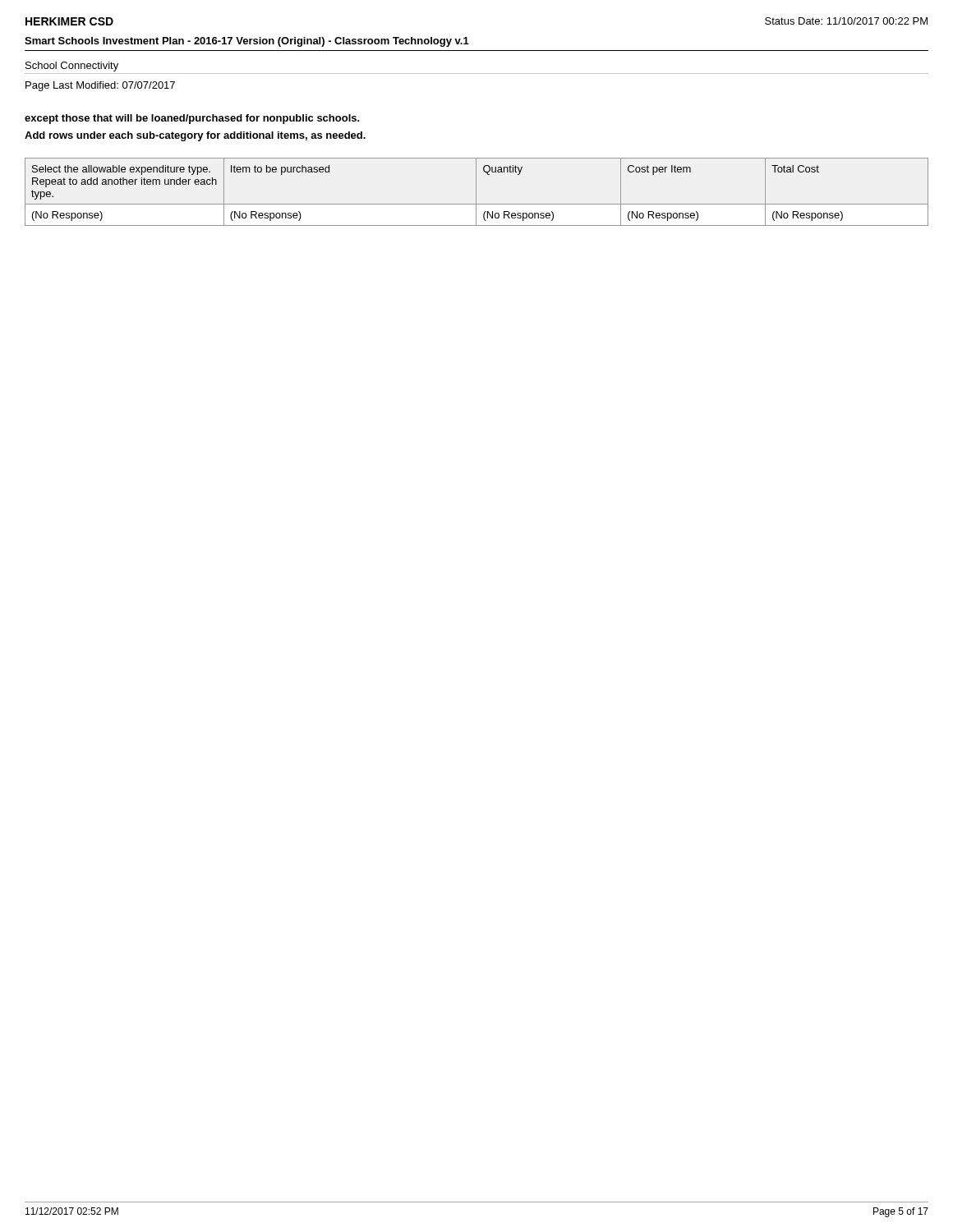Point to the text starting "School Connectivity"
This screenshot has height=1232, width=953.
point(72,65)
